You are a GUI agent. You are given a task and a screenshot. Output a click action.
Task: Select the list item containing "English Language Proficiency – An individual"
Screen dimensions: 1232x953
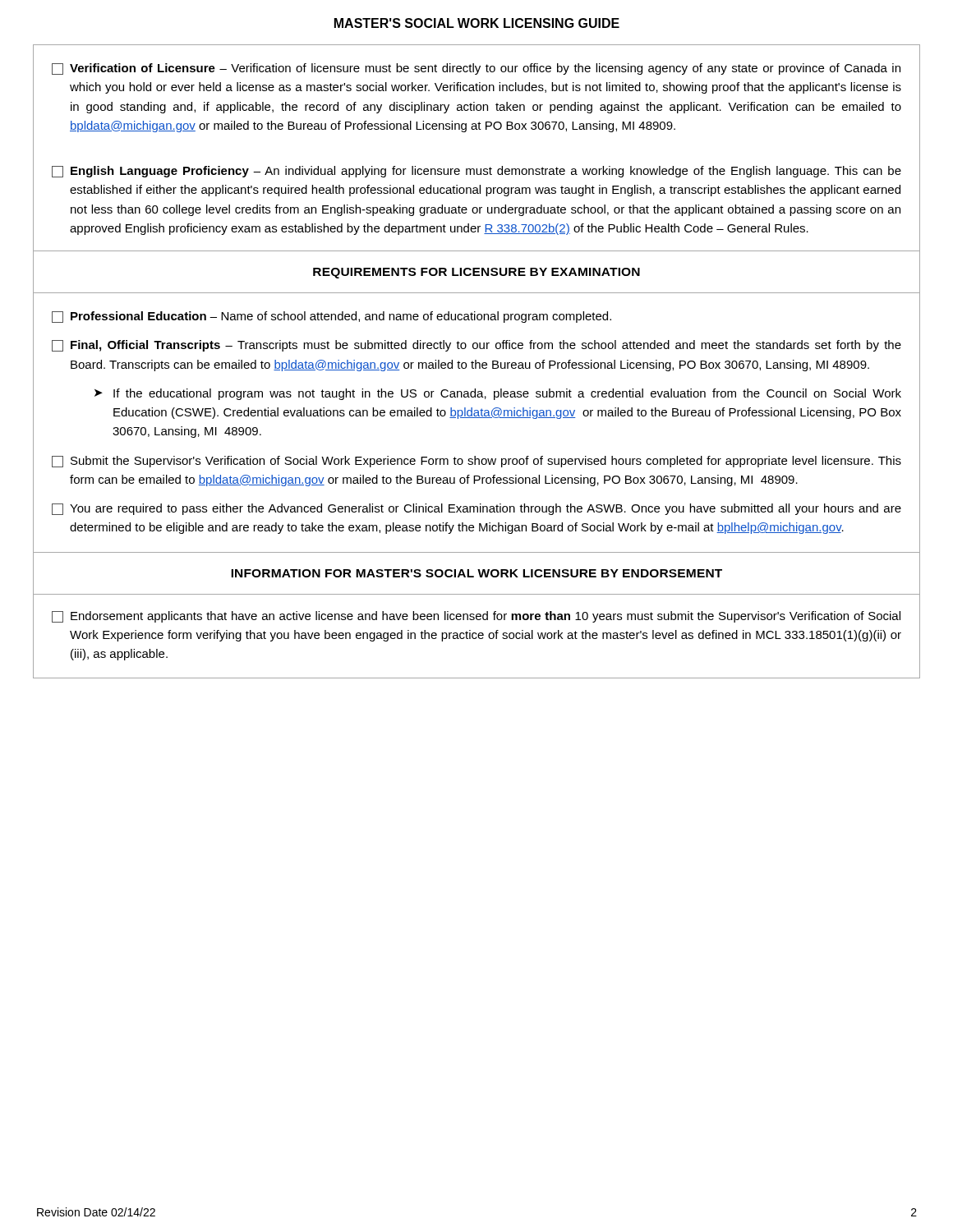click(476, 199)
